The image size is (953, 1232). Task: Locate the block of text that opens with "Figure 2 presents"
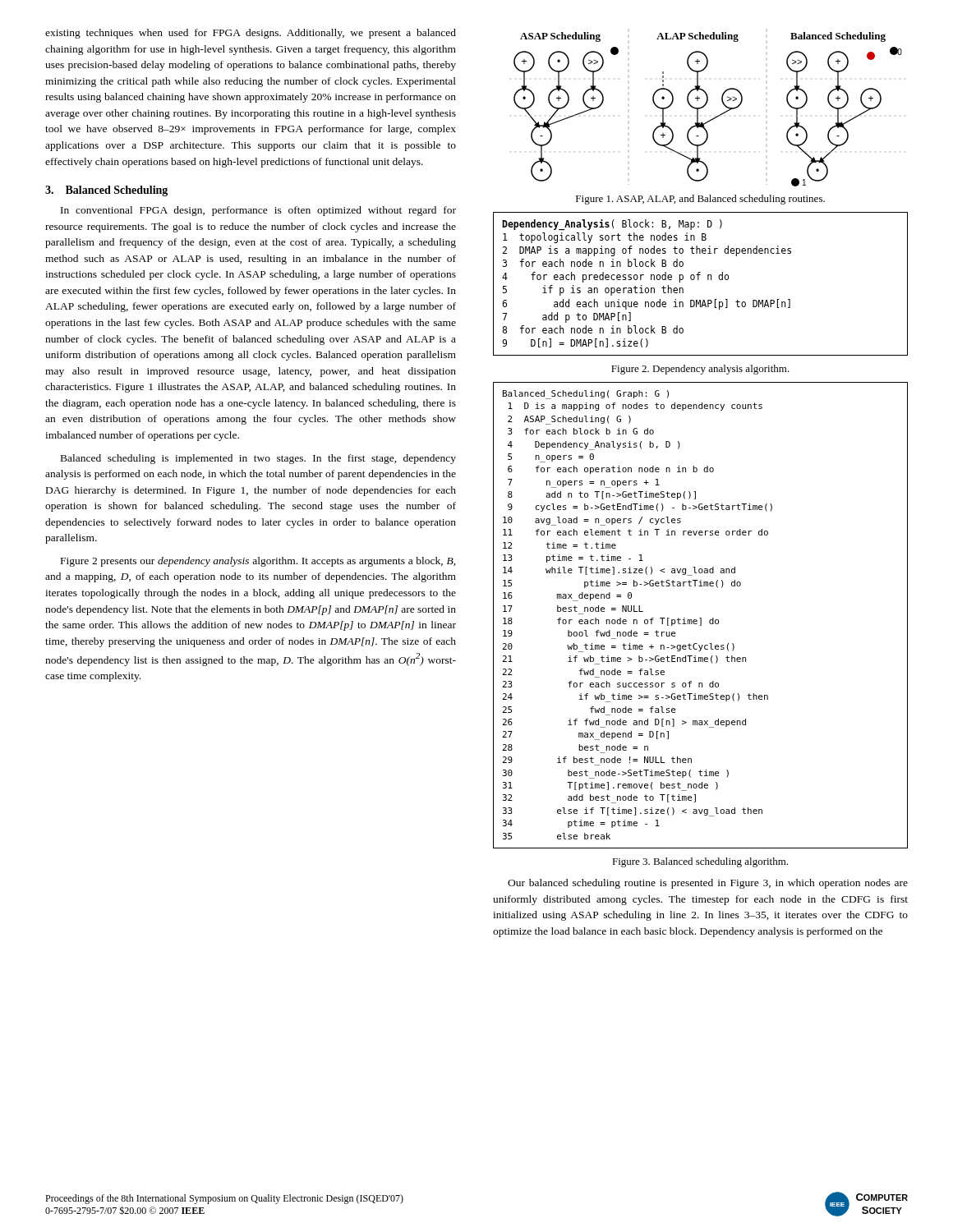(251, 618)
